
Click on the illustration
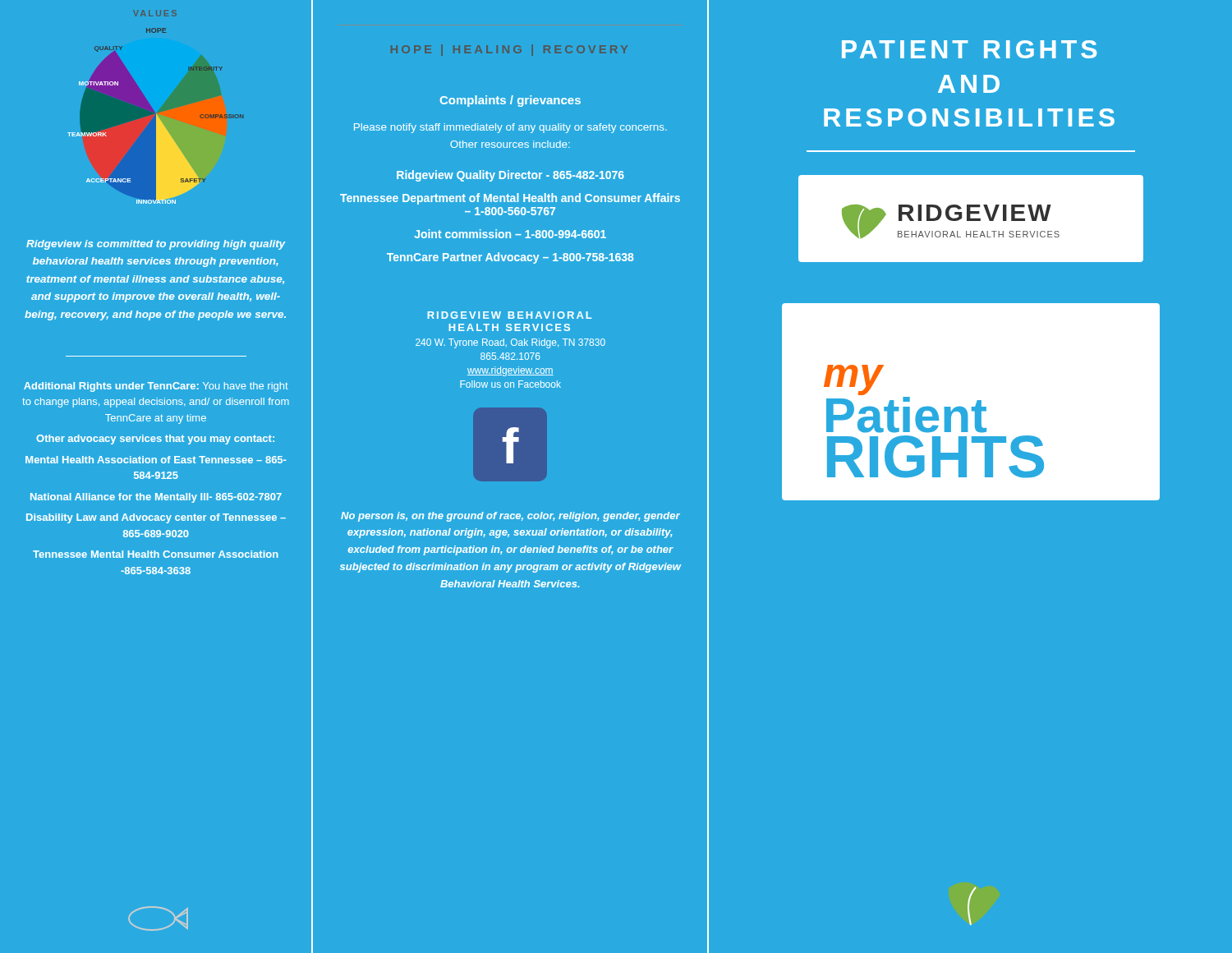(x=156, y=920)
